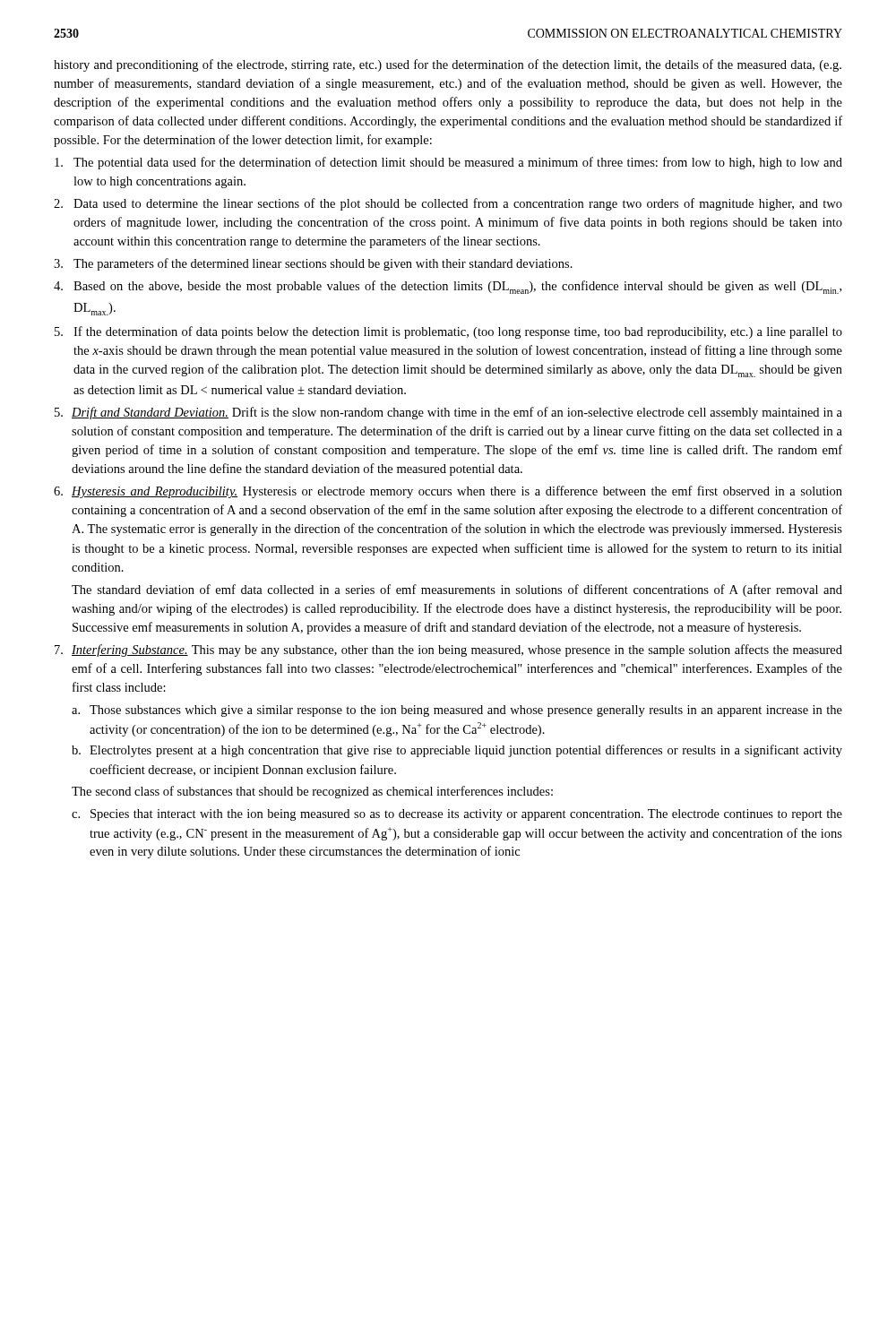Select the list item that reads "a. Those substances which give a similar response"
The image size is (896, 1344).
(457, 720)
